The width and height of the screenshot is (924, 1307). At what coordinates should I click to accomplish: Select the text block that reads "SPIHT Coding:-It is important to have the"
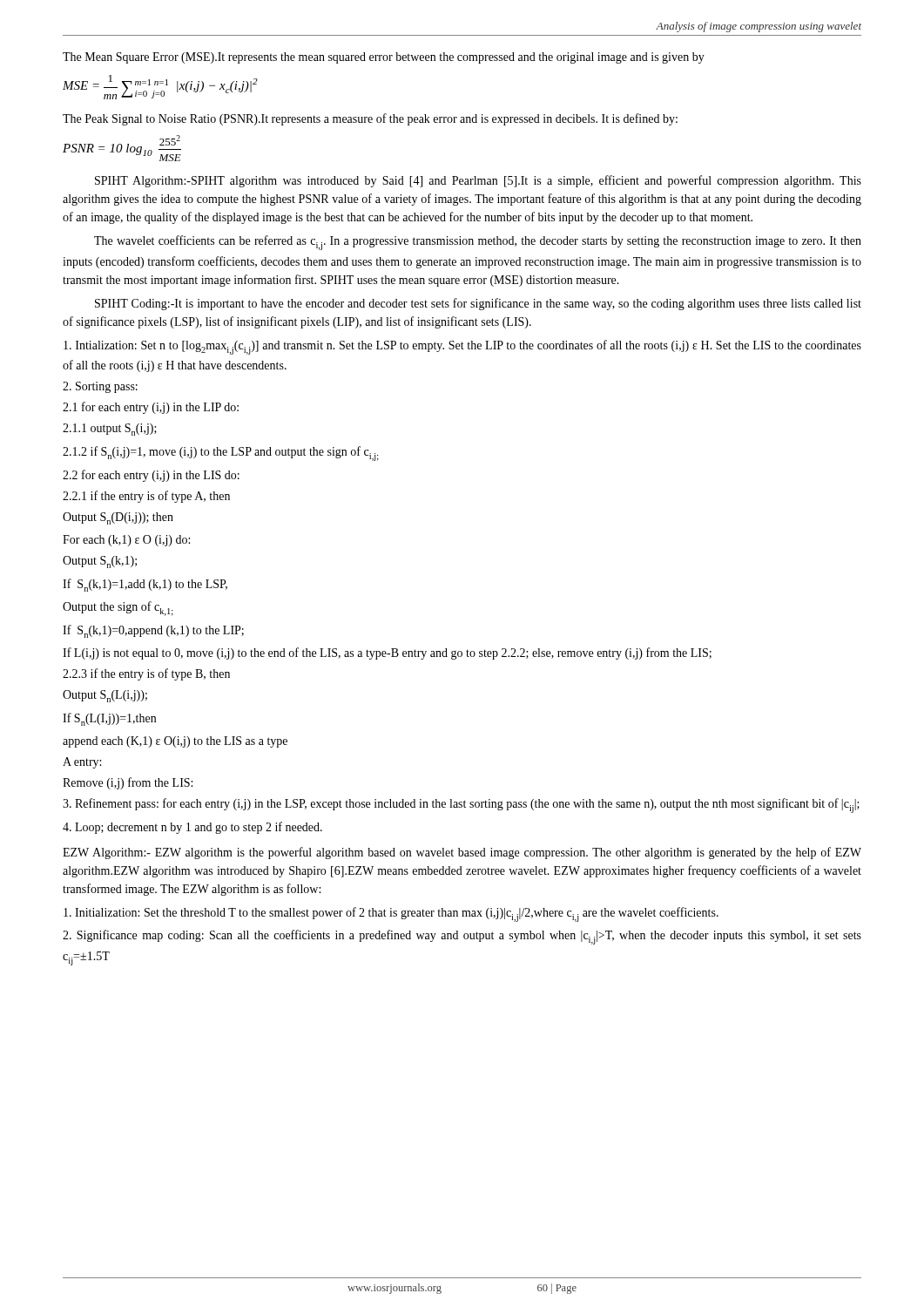(462, 313)
